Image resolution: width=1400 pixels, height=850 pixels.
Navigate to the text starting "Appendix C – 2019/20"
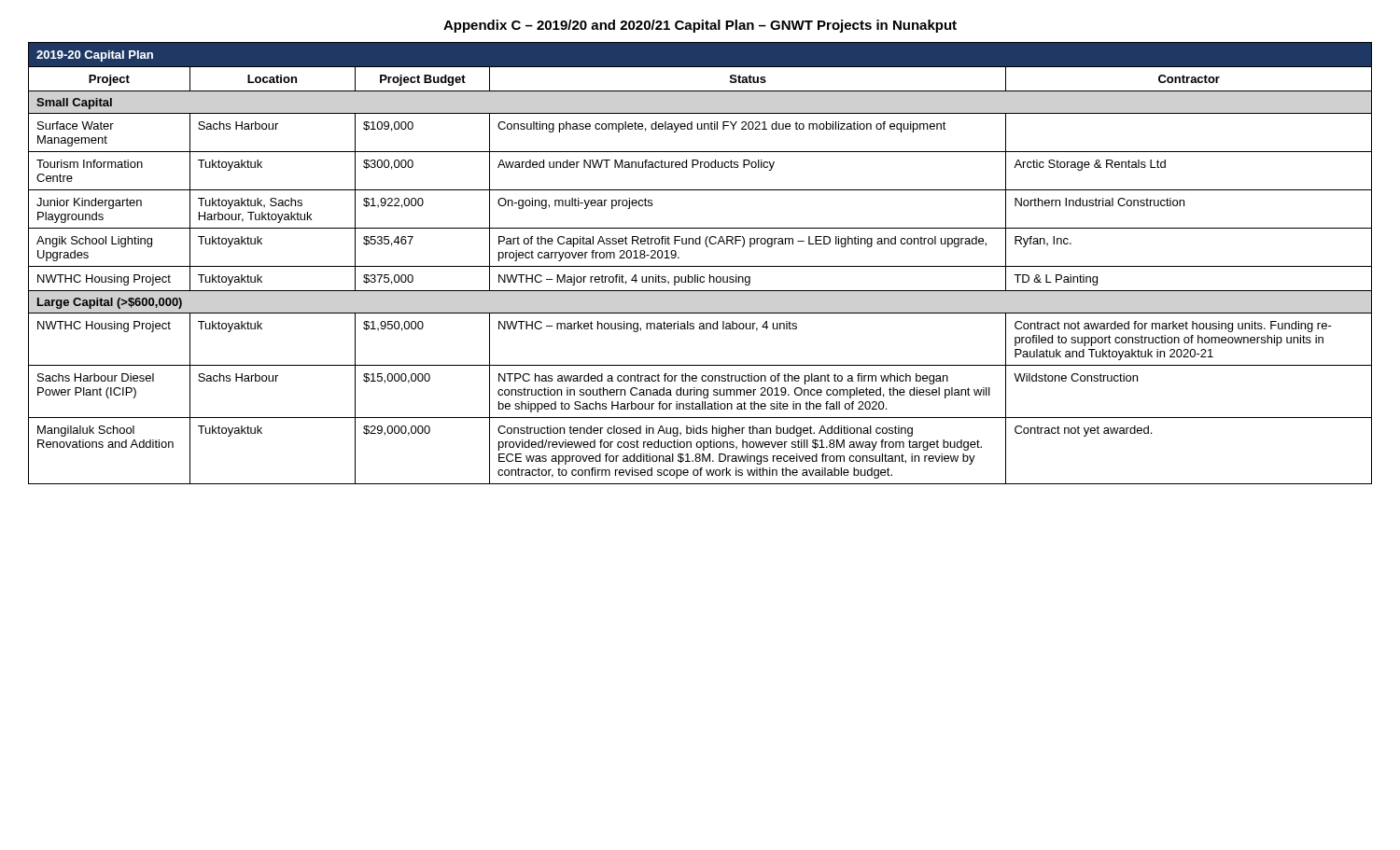tap(700, 25)
